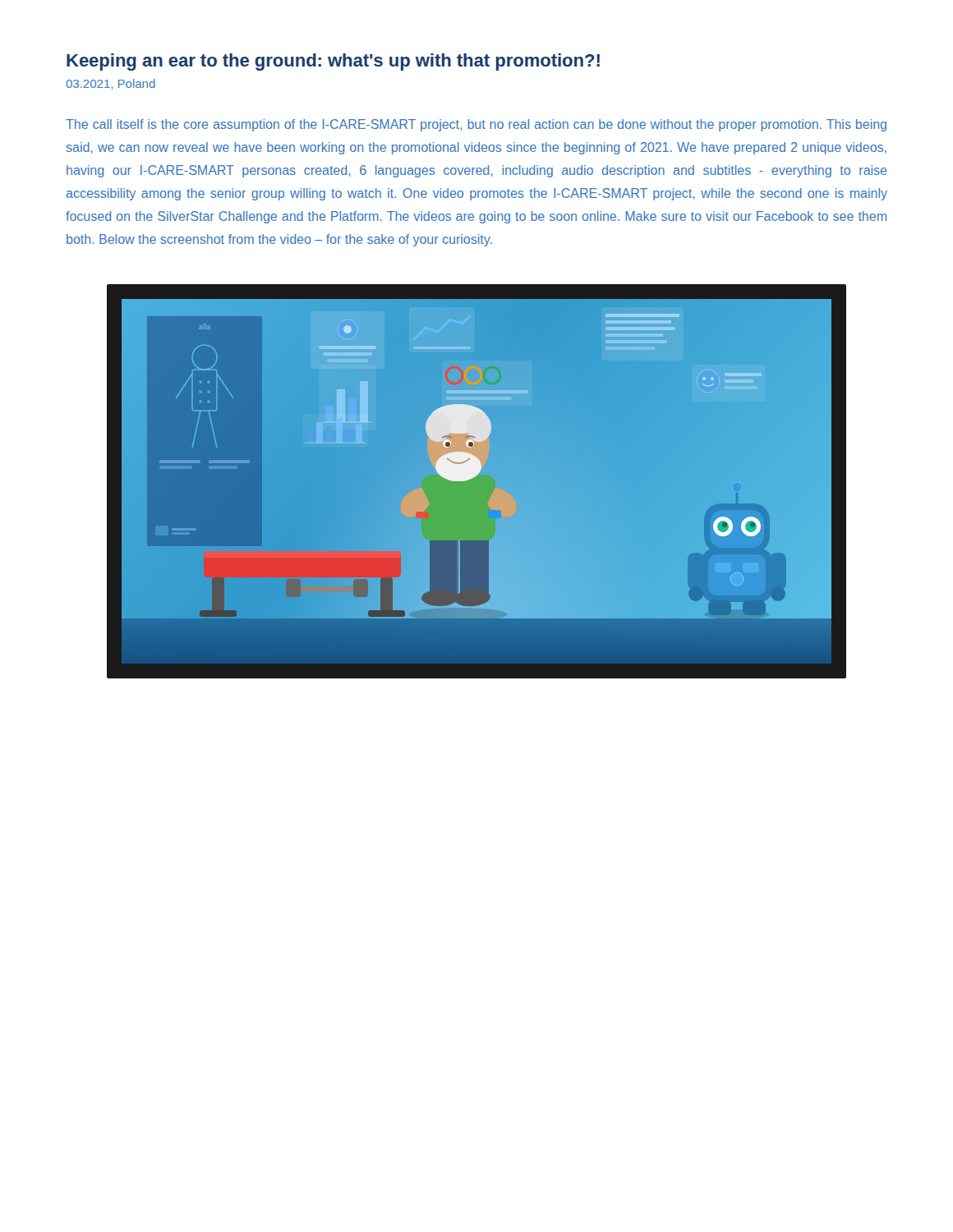Find the title on this page that starts "Keeping an ear to the"
Screen dimensions: 1232x953
click(333, 60)
